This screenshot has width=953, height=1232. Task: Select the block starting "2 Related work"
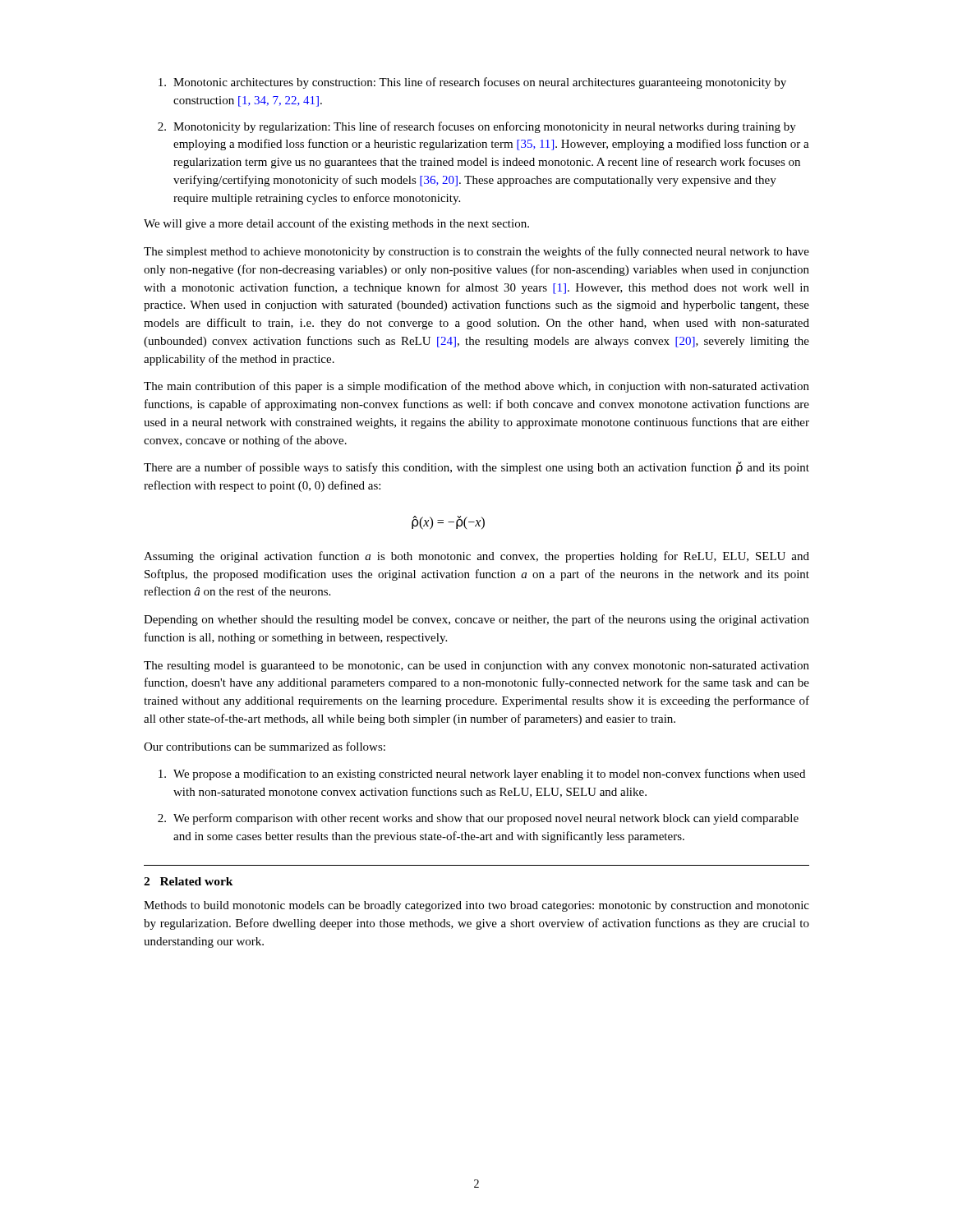188,881
